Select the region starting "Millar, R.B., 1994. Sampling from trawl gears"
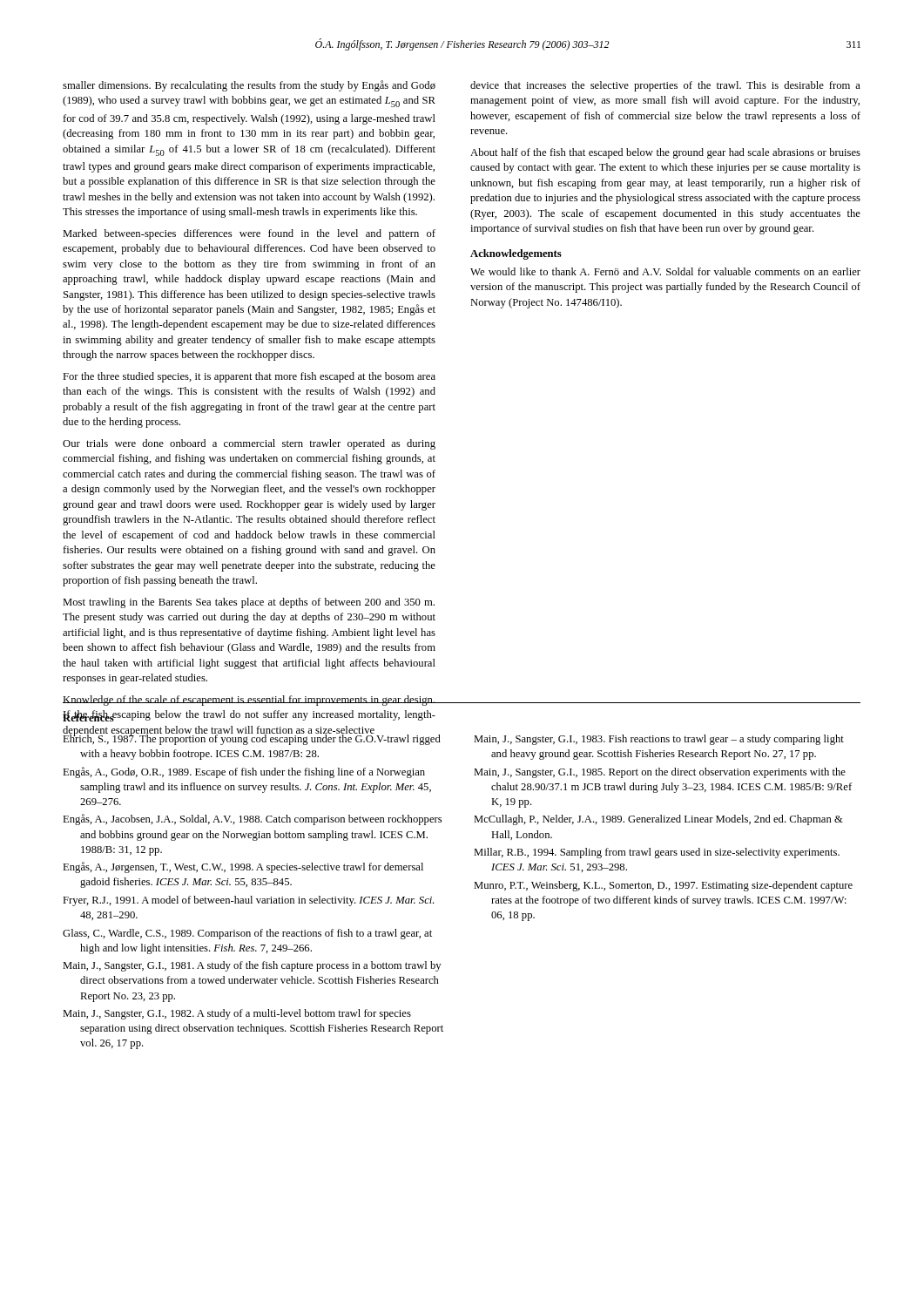The image size is (924, 1307). pos(657,860)
